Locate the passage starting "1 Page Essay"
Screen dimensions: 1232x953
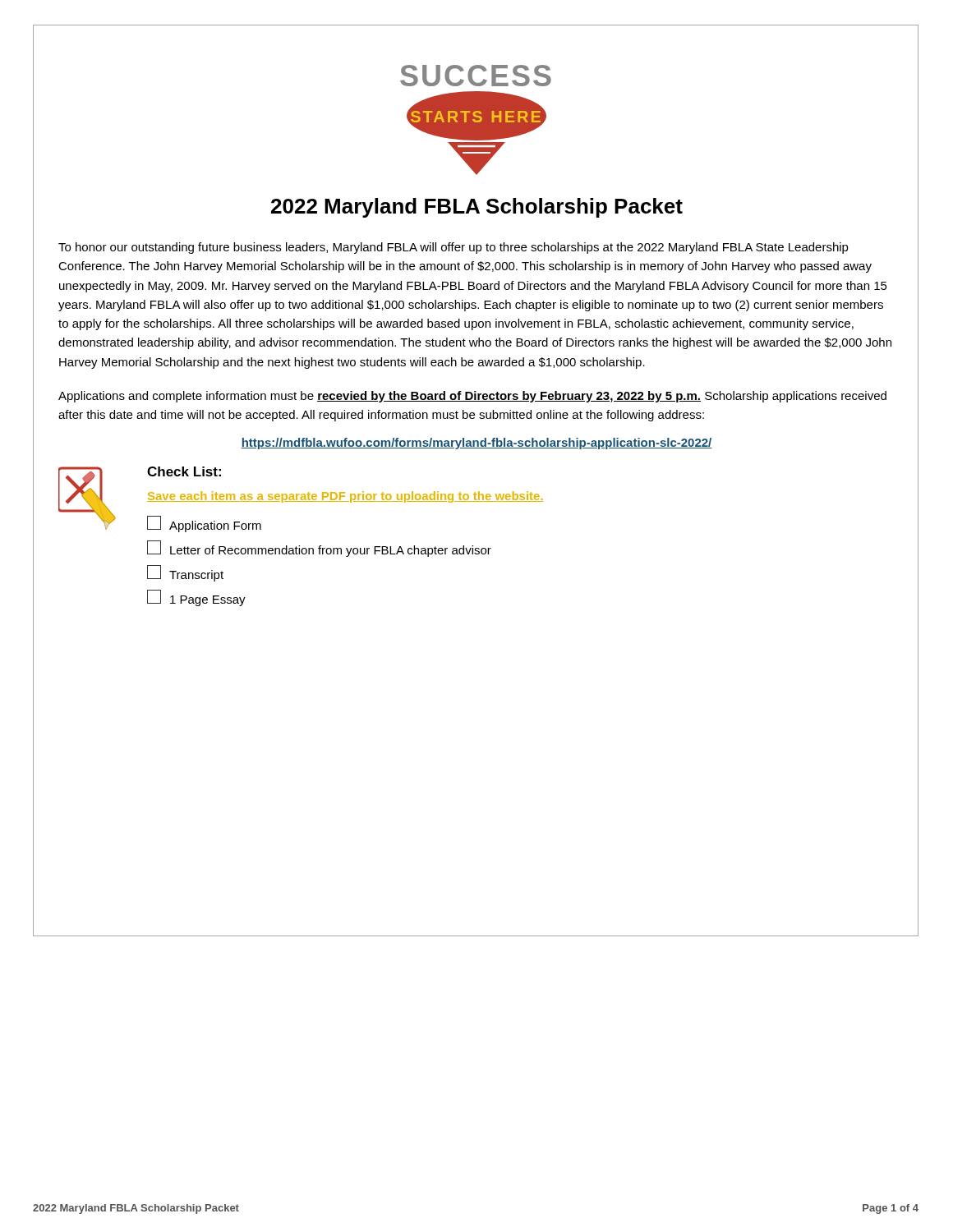(x=196, y=599)
